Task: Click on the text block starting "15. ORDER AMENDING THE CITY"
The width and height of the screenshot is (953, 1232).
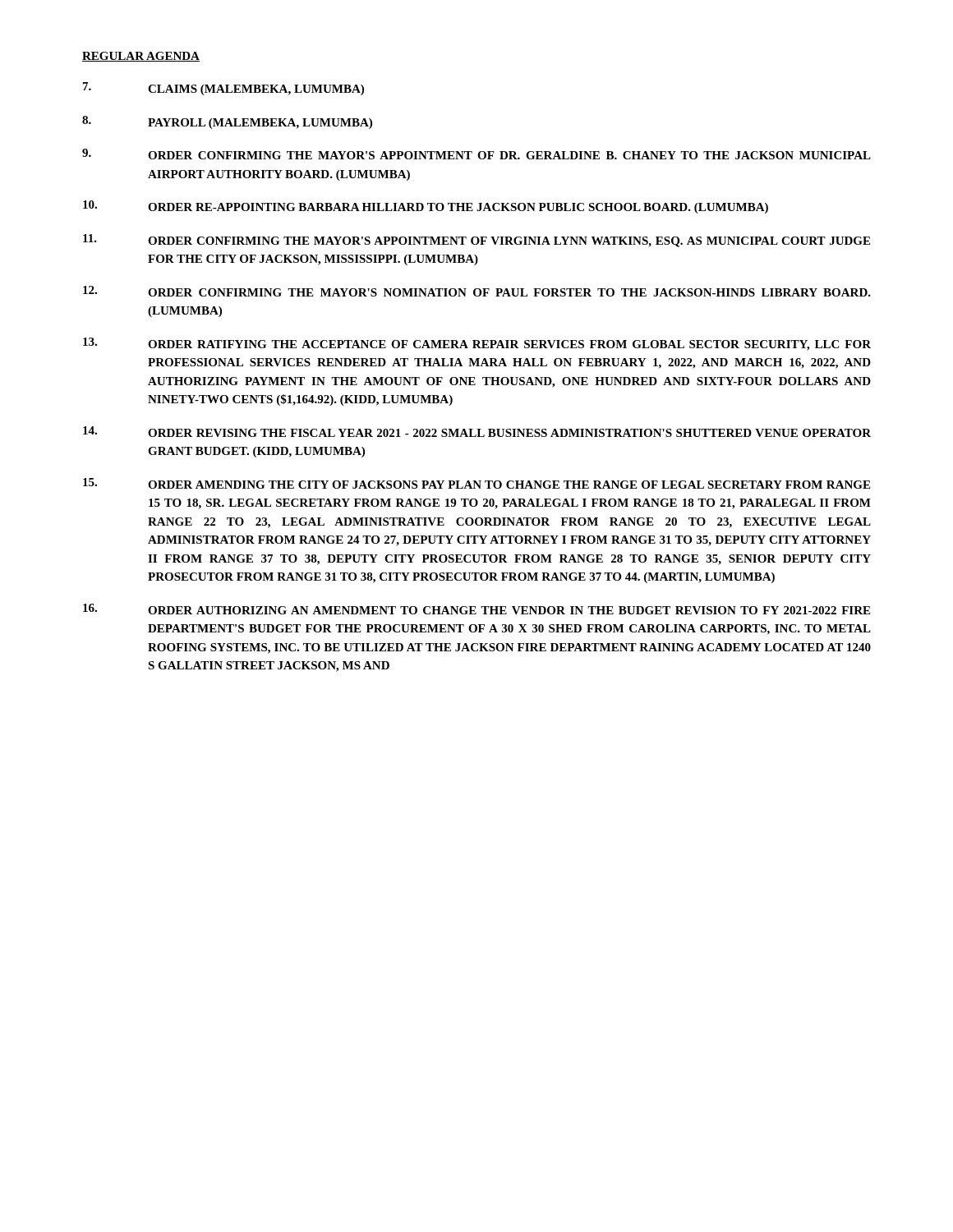Action: tap(476, 531)
